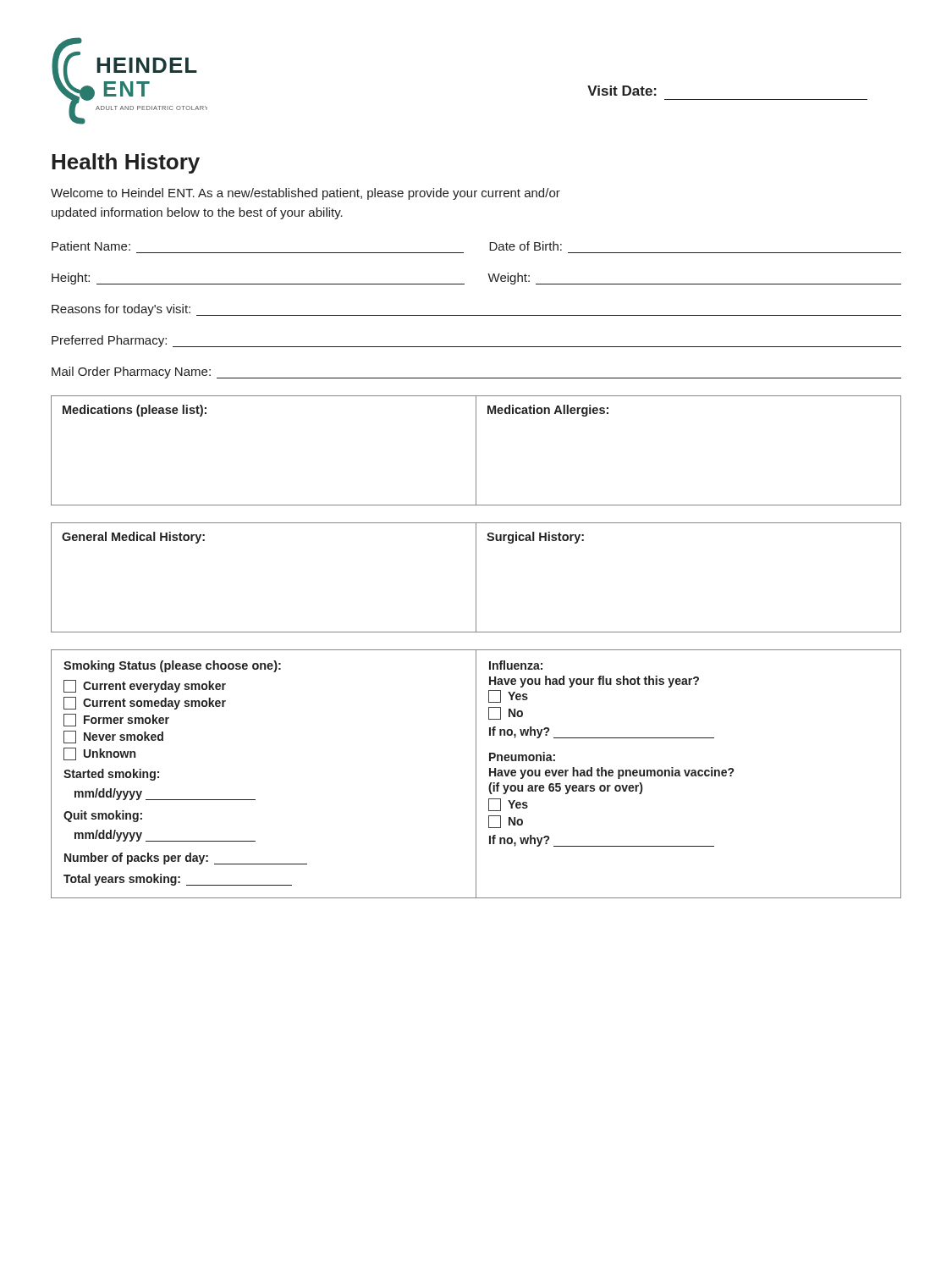This screenshot has width=952, height=1270.
Task: Locate the passage starting "Preferred Pharmacy:"
Action: (x=476, y=339)
